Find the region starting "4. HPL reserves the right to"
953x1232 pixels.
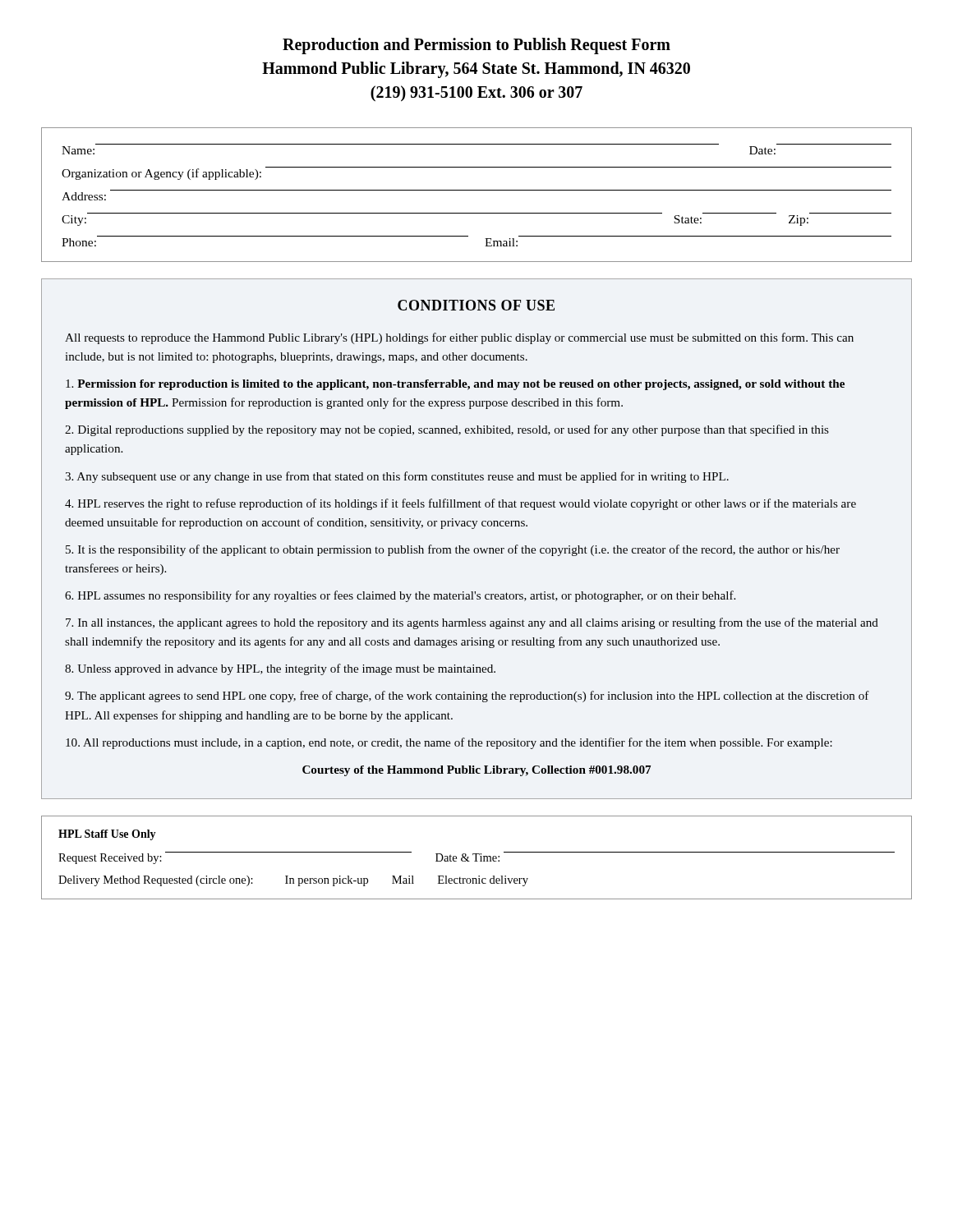(x=476, y=512)
